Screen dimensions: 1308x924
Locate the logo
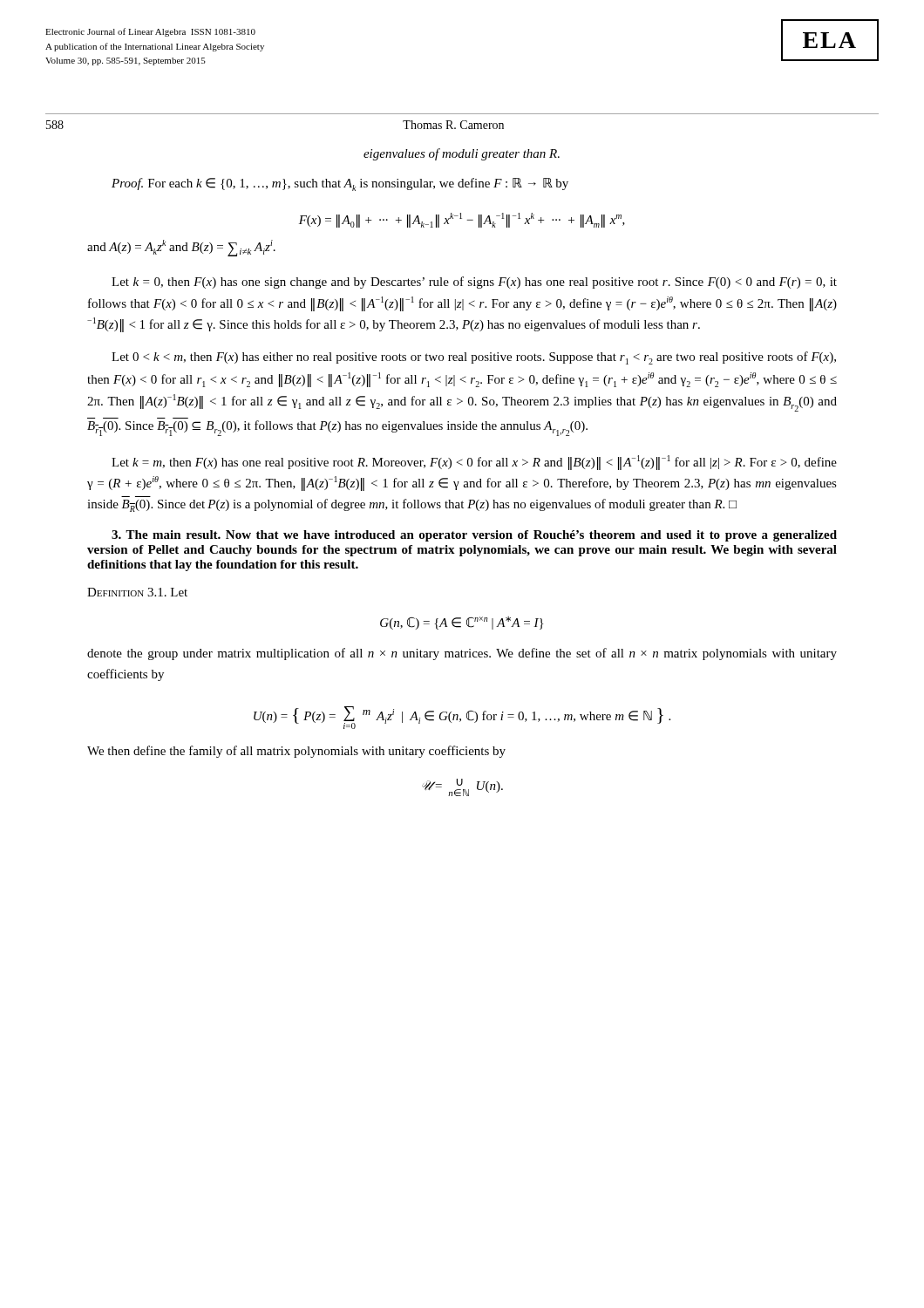click(x=830, y=40)
